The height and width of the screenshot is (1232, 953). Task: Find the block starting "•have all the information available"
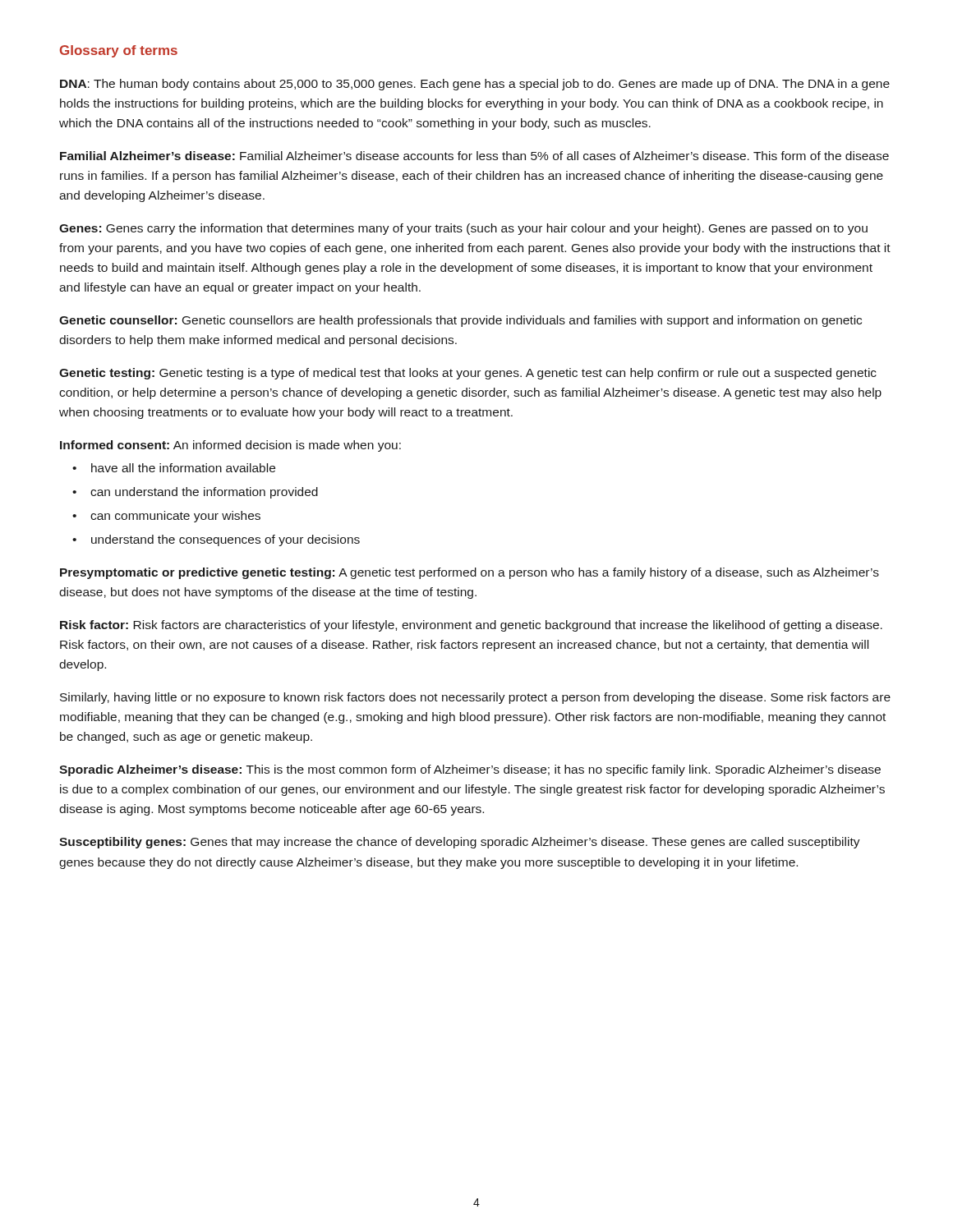pos(174,468)
